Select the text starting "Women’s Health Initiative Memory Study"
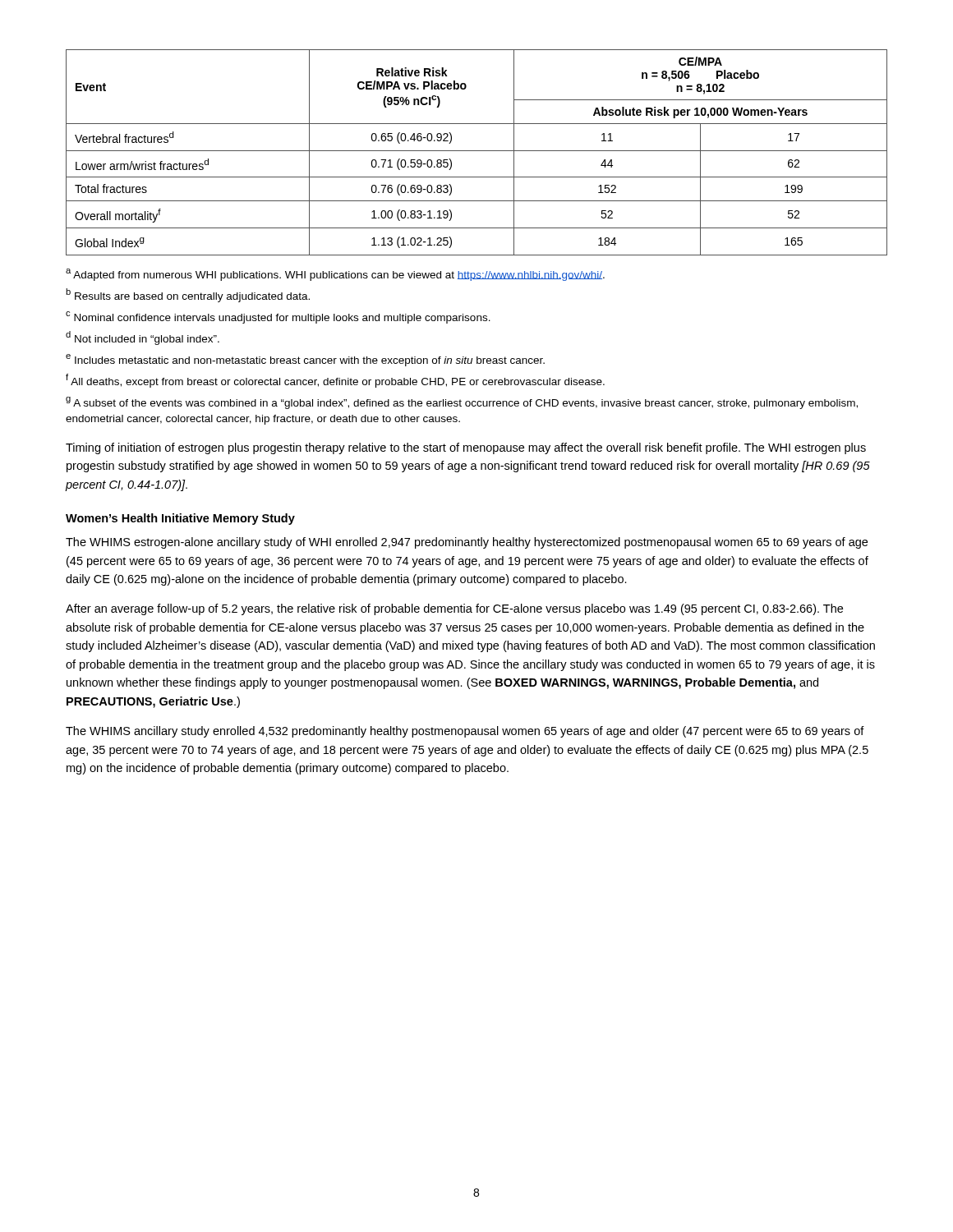 point(180,518)
